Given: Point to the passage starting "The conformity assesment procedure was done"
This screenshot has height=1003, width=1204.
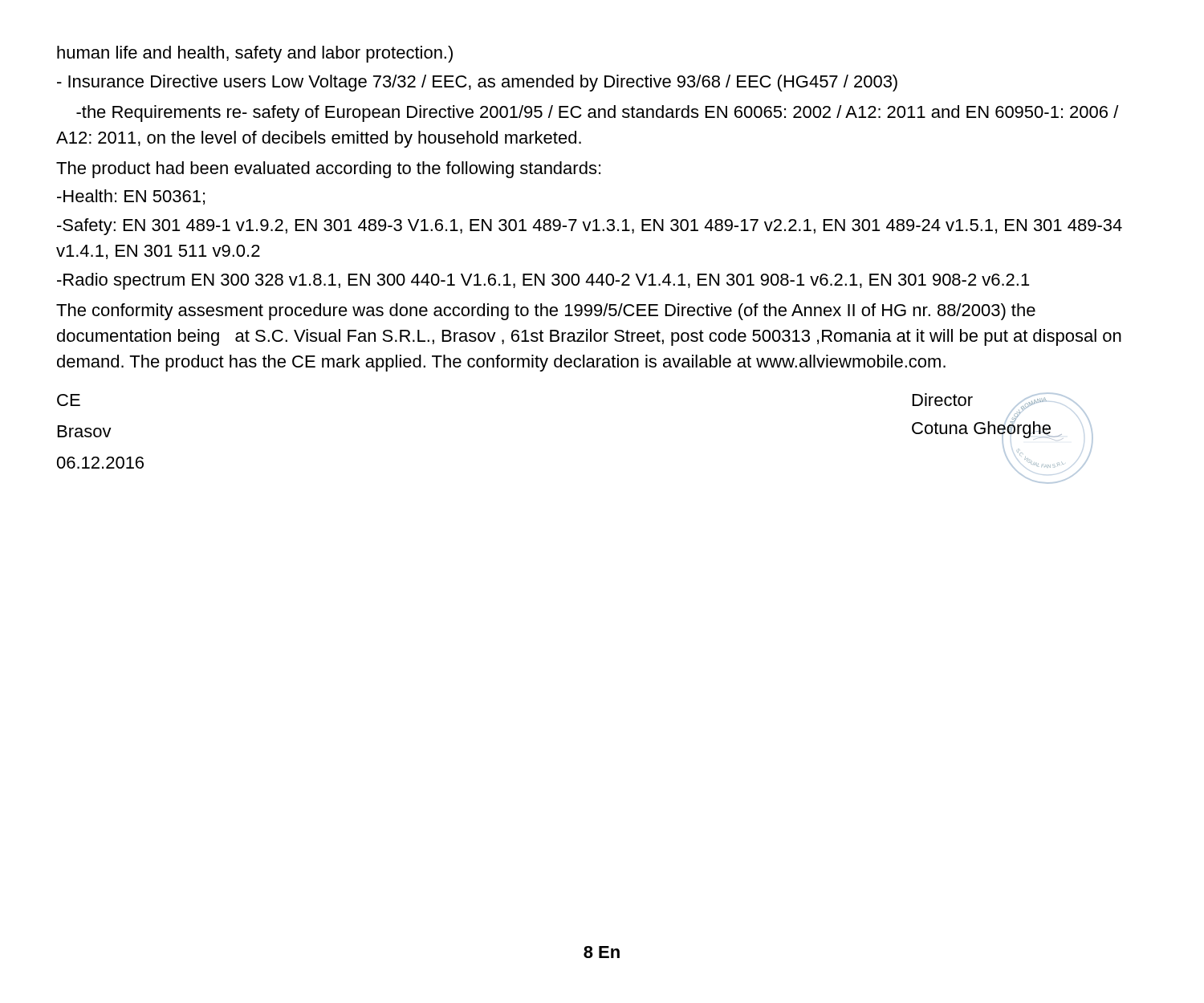Looking at the screenshot, I should coord(589,336).
